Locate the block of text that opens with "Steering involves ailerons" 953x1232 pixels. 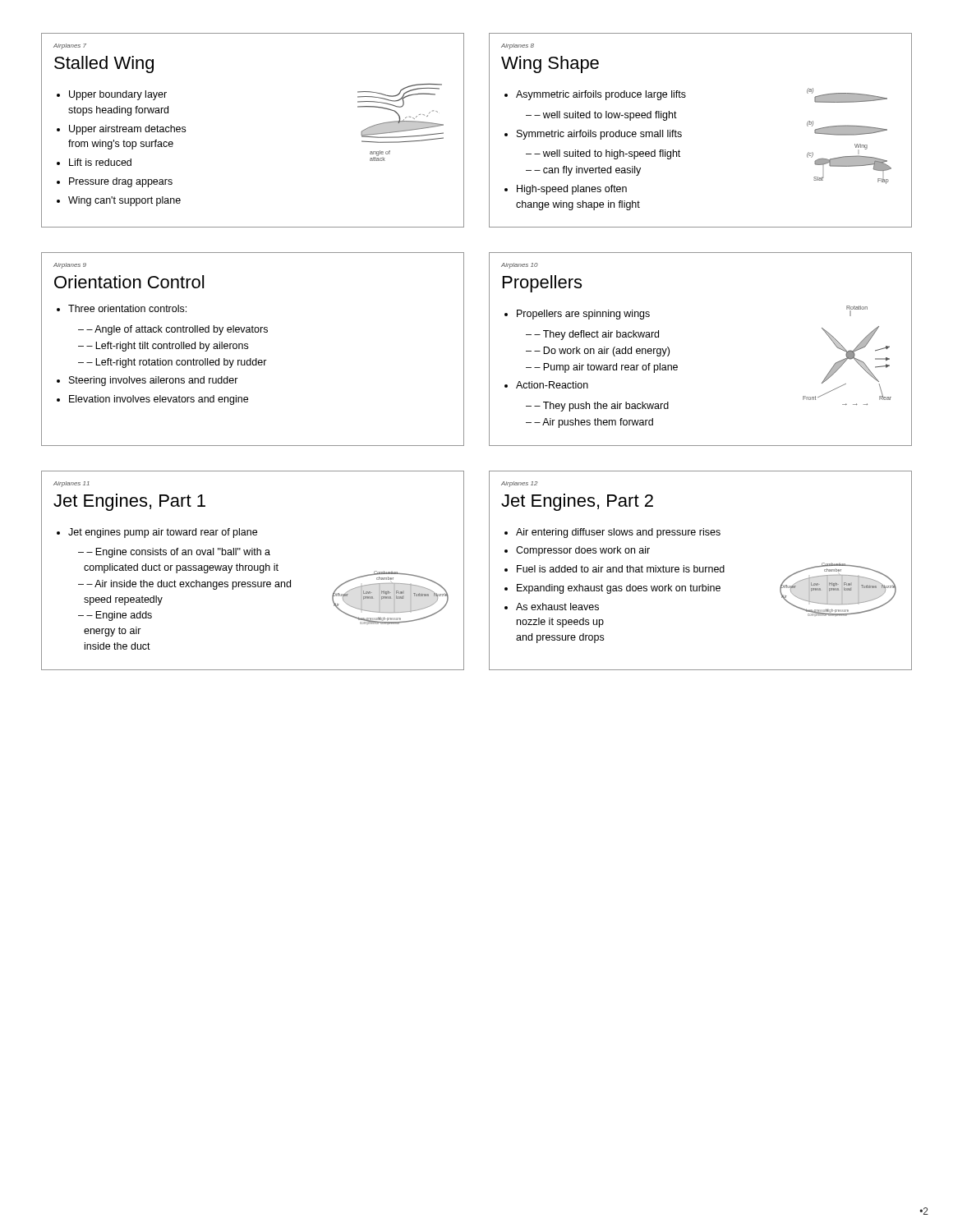153,381
